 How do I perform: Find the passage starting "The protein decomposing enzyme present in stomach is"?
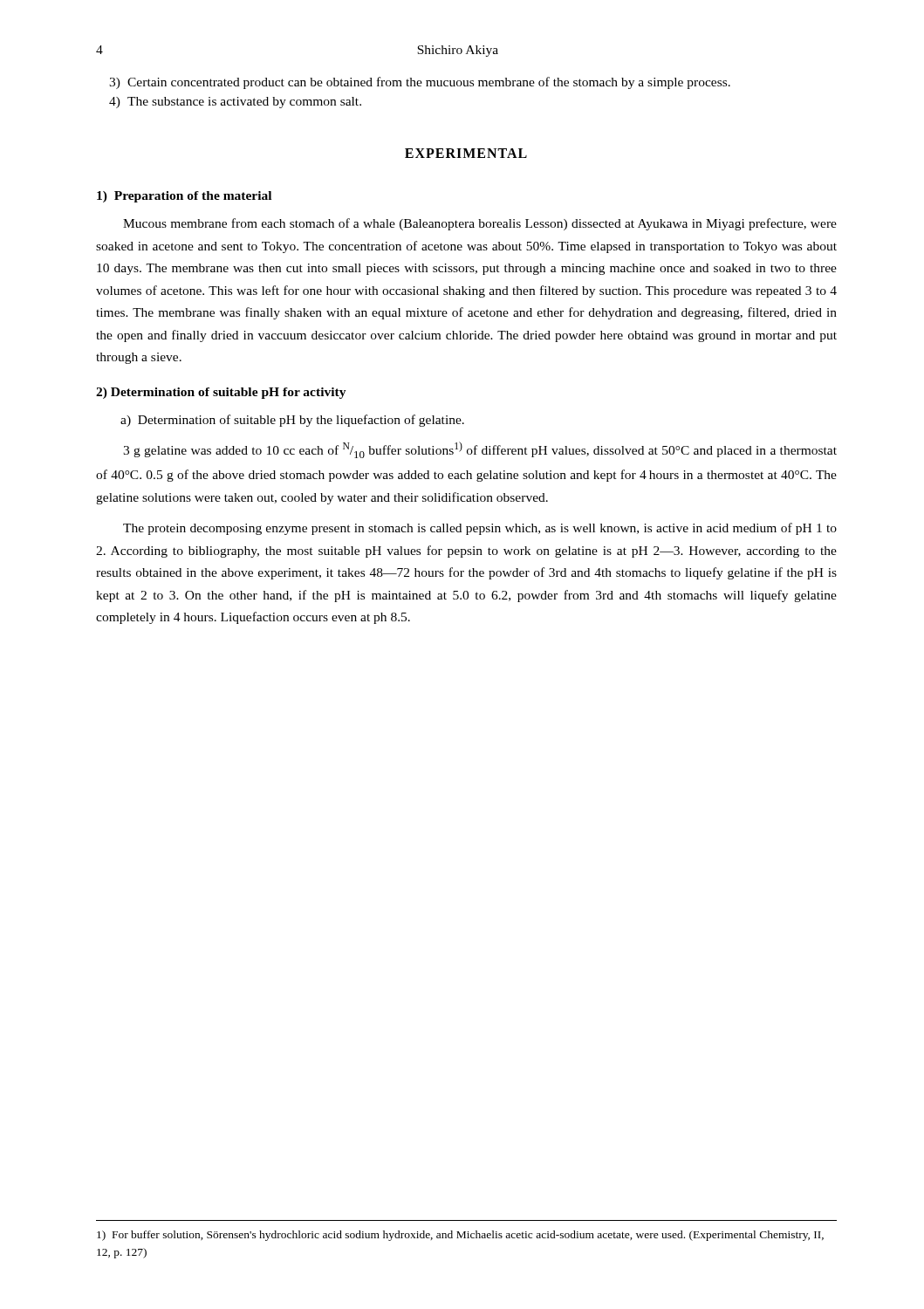[466, 572]
